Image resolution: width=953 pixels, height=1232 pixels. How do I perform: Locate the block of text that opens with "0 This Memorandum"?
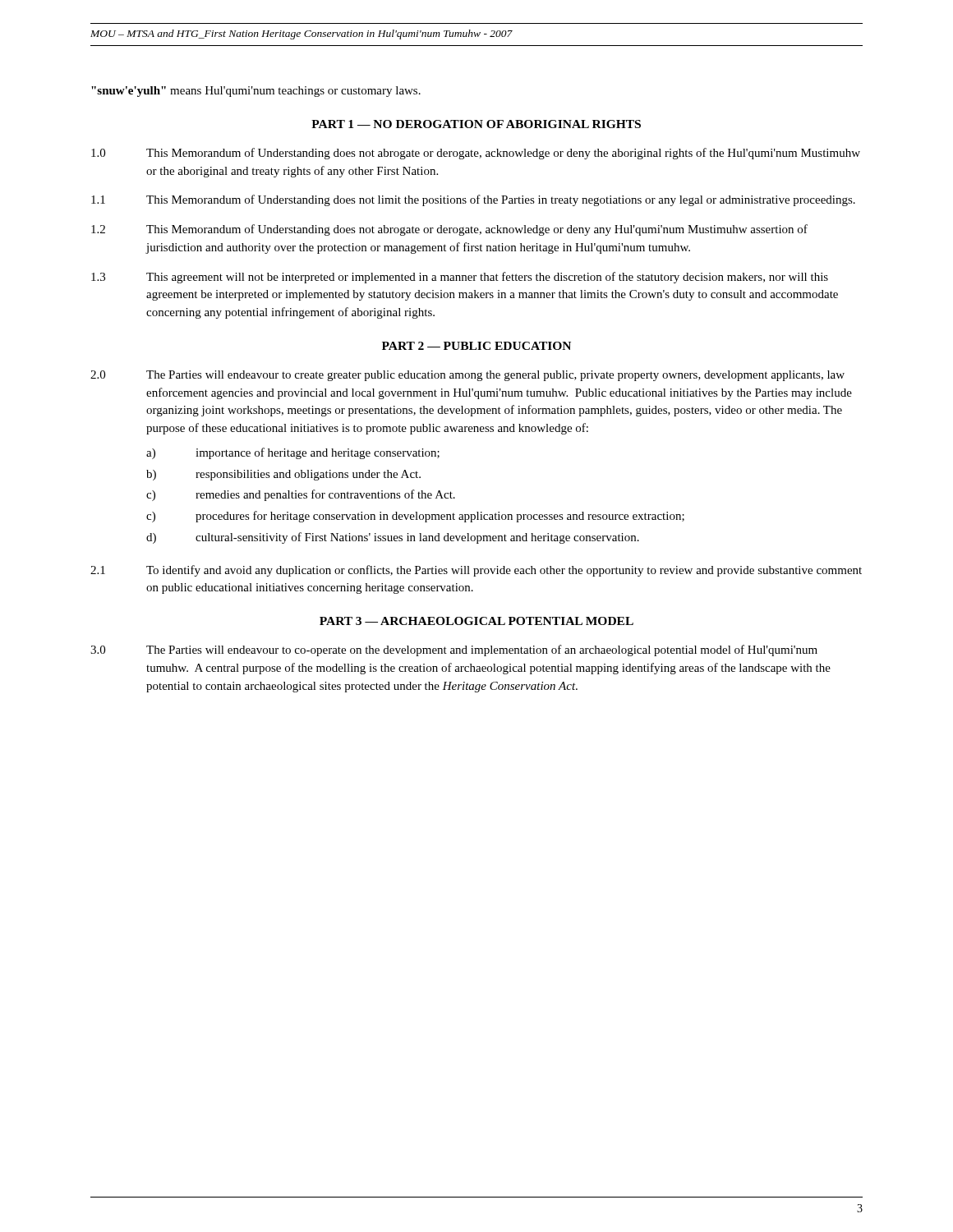tap(476, 162)
